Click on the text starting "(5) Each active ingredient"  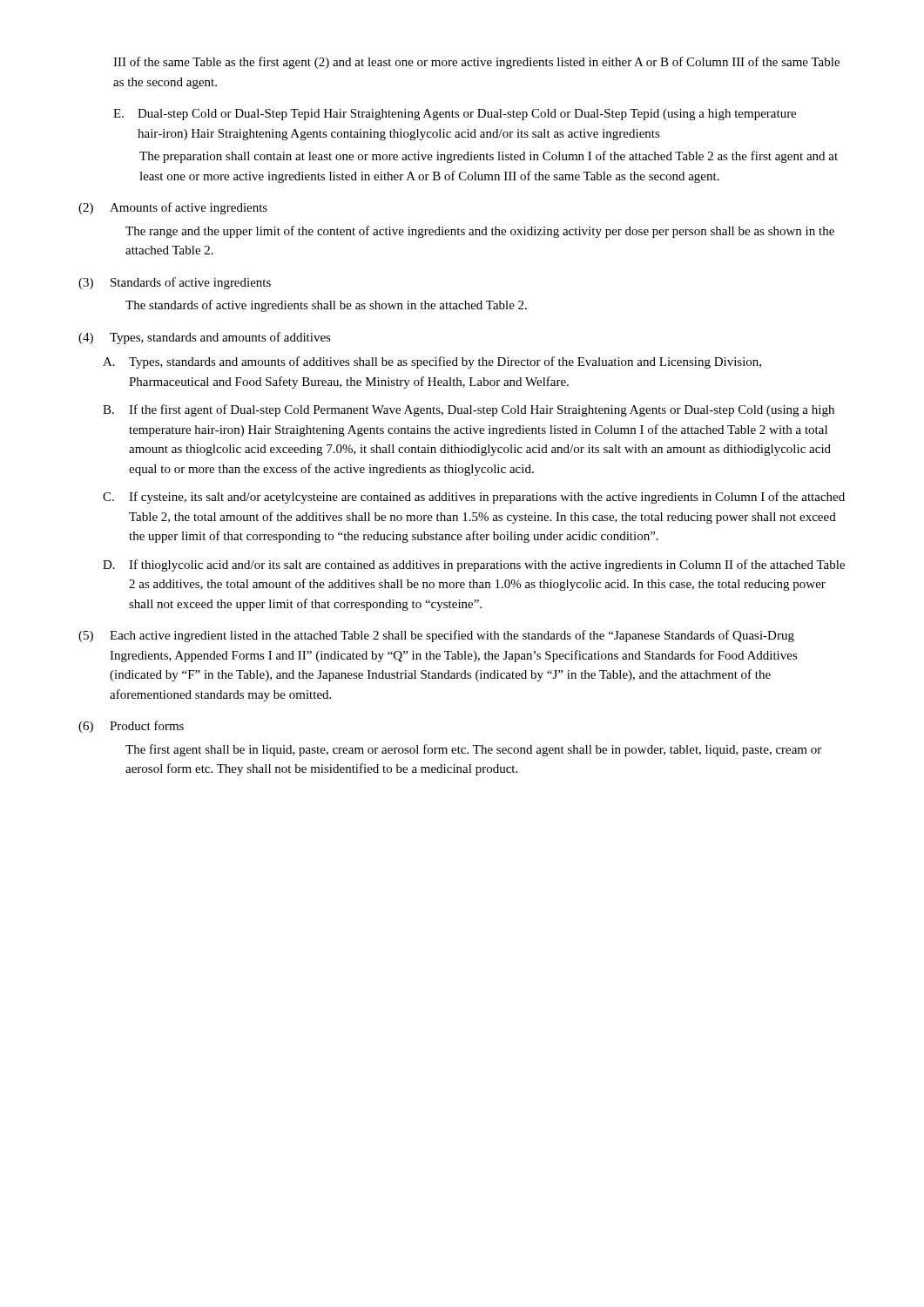tap(462, 665)
